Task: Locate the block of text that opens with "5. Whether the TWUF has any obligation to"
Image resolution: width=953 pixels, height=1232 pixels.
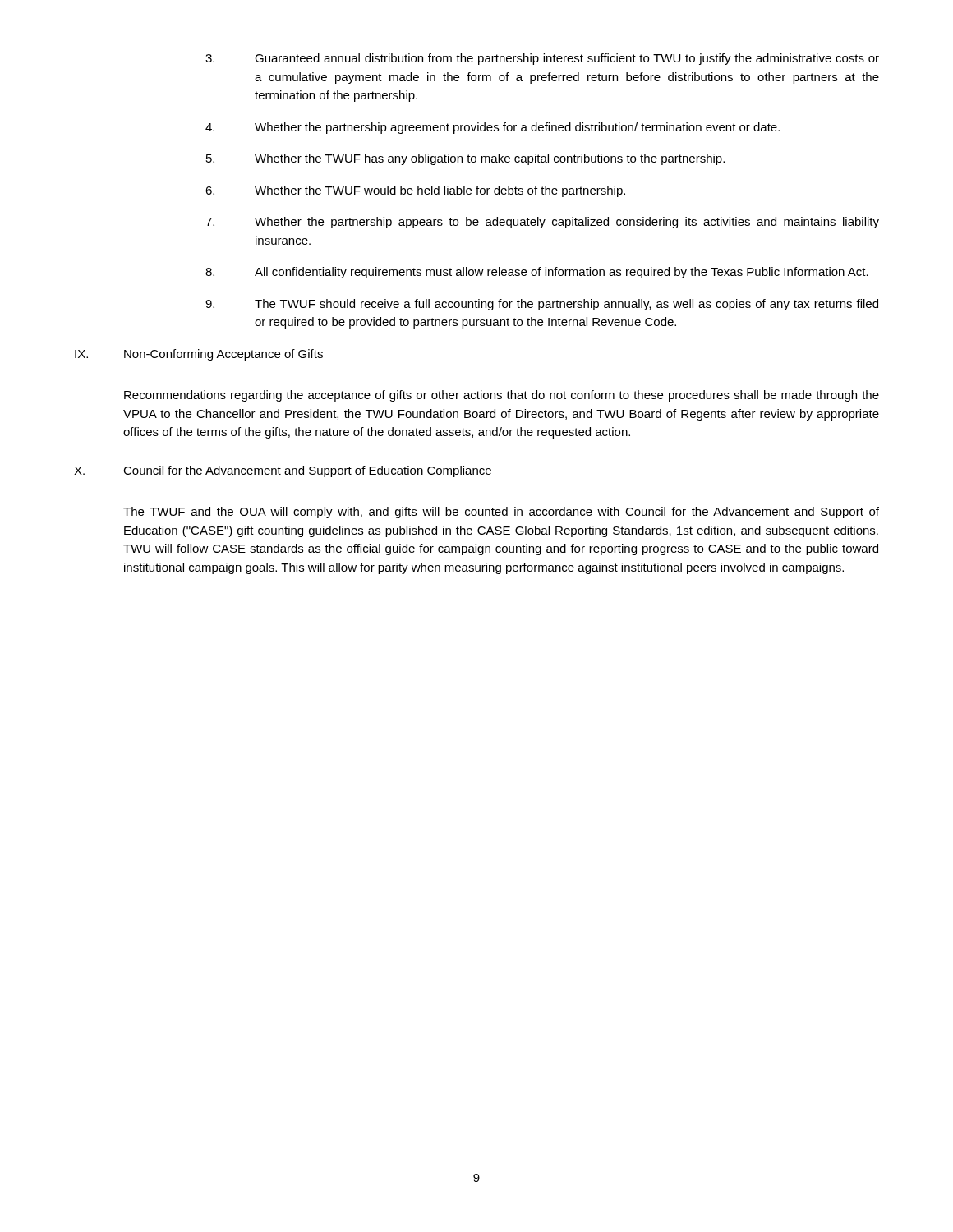Action: coord(542,159)
